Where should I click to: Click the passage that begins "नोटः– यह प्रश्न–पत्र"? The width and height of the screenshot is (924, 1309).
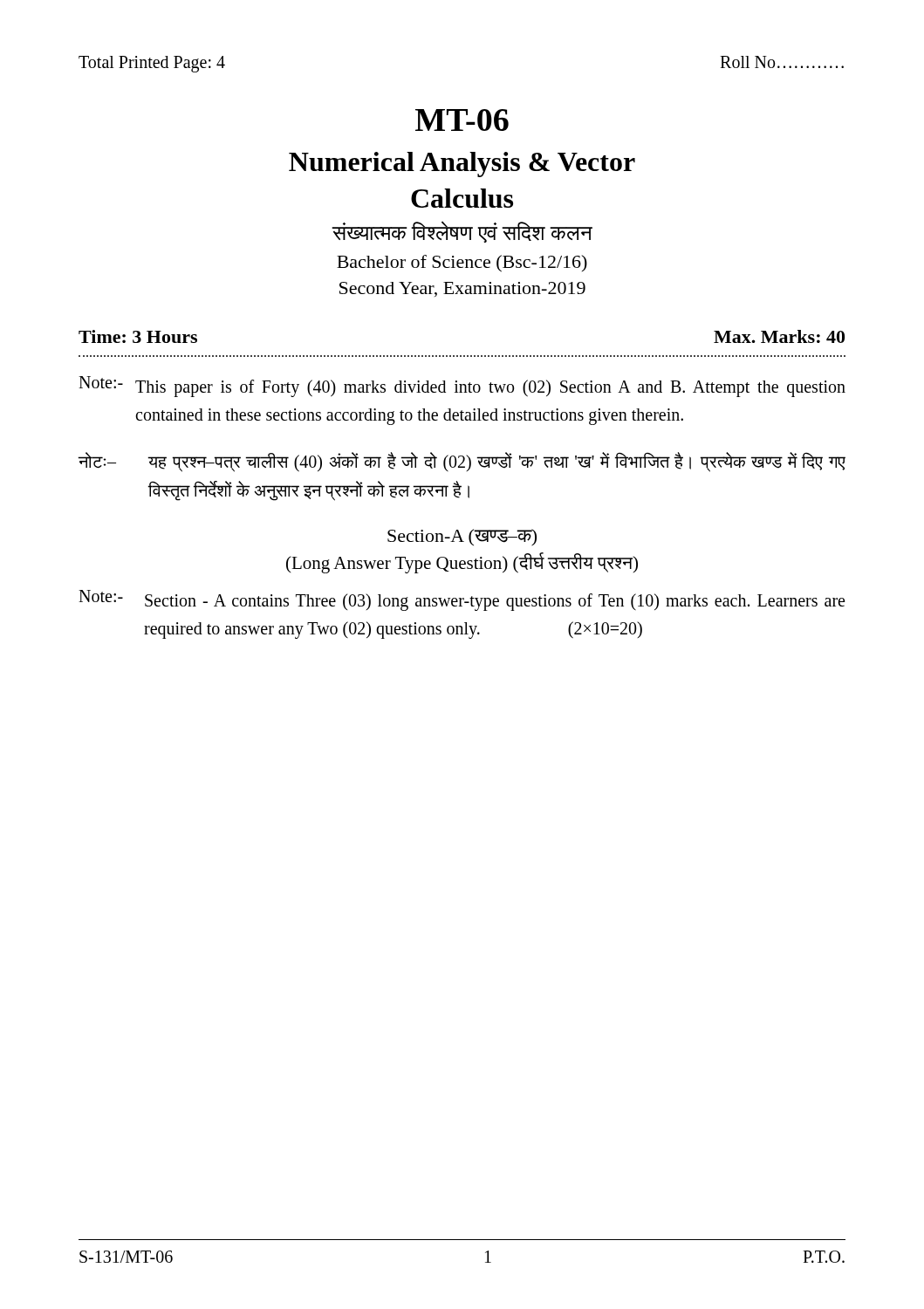pos(462,477)
